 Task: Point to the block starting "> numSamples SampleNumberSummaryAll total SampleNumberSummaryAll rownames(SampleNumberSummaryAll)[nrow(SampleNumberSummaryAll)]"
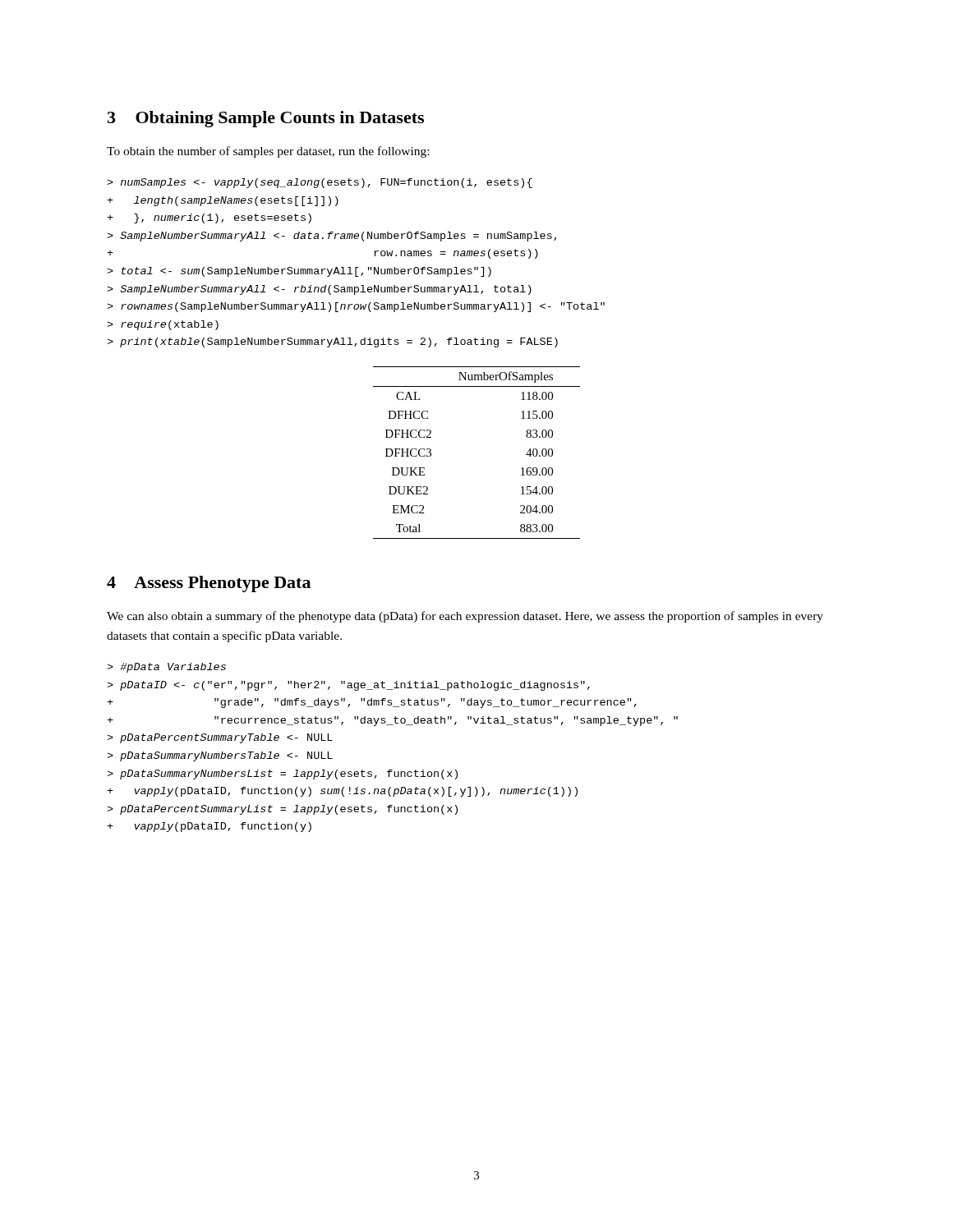point(356,263)
